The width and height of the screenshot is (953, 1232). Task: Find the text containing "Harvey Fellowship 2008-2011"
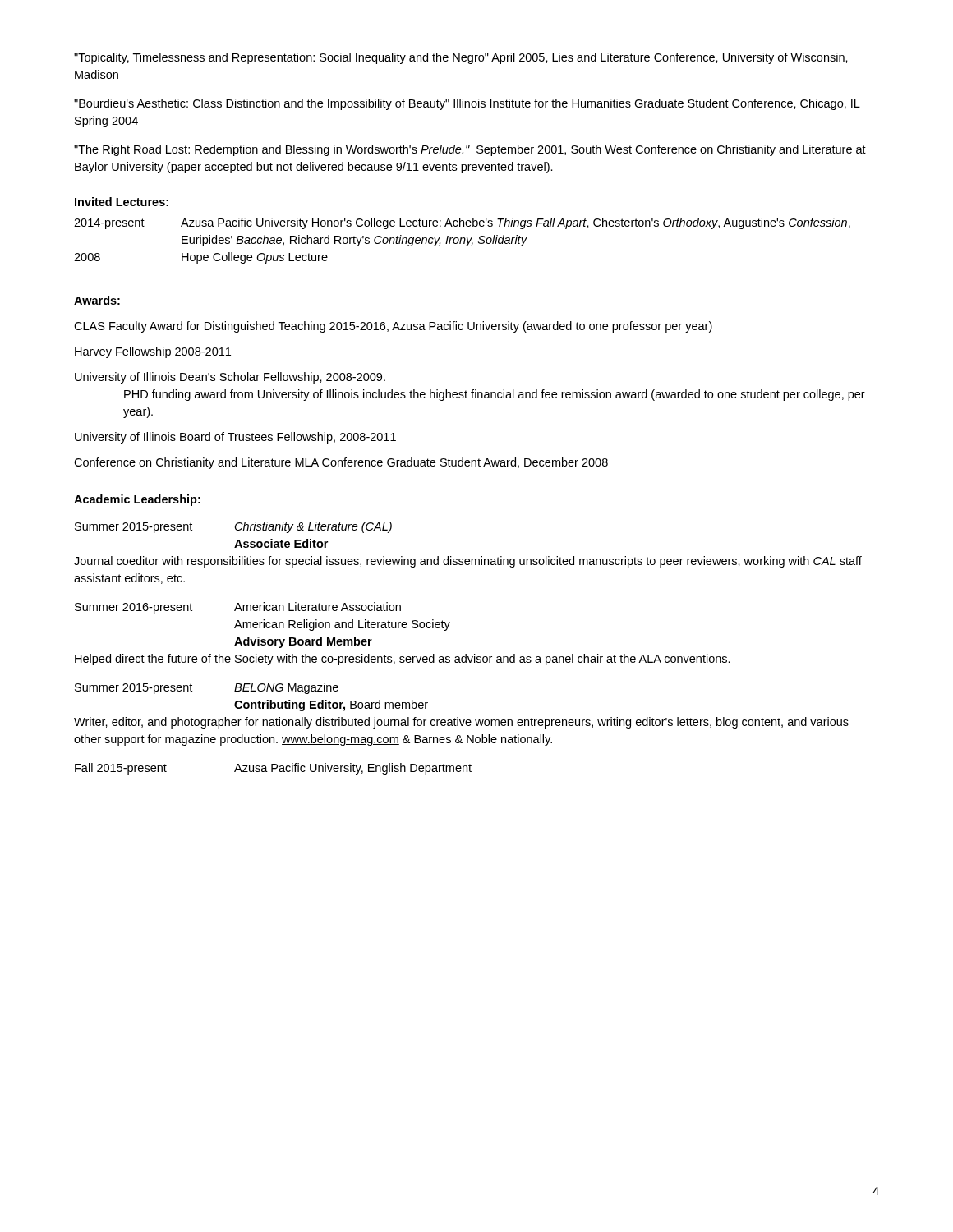click(153, 352)
